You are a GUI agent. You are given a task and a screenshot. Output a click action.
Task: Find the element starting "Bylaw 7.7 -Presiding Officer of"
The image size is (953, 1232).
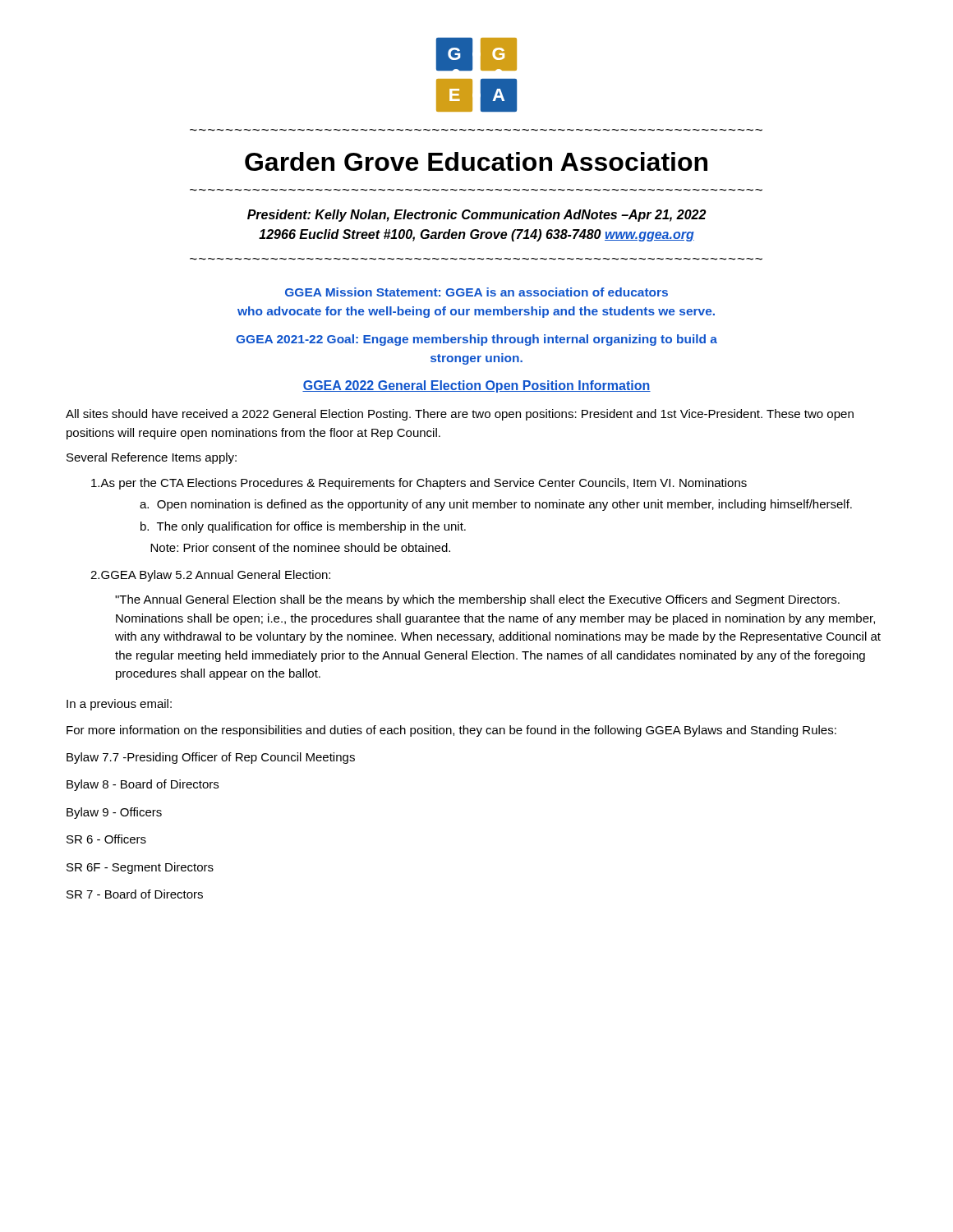point(211,756)
